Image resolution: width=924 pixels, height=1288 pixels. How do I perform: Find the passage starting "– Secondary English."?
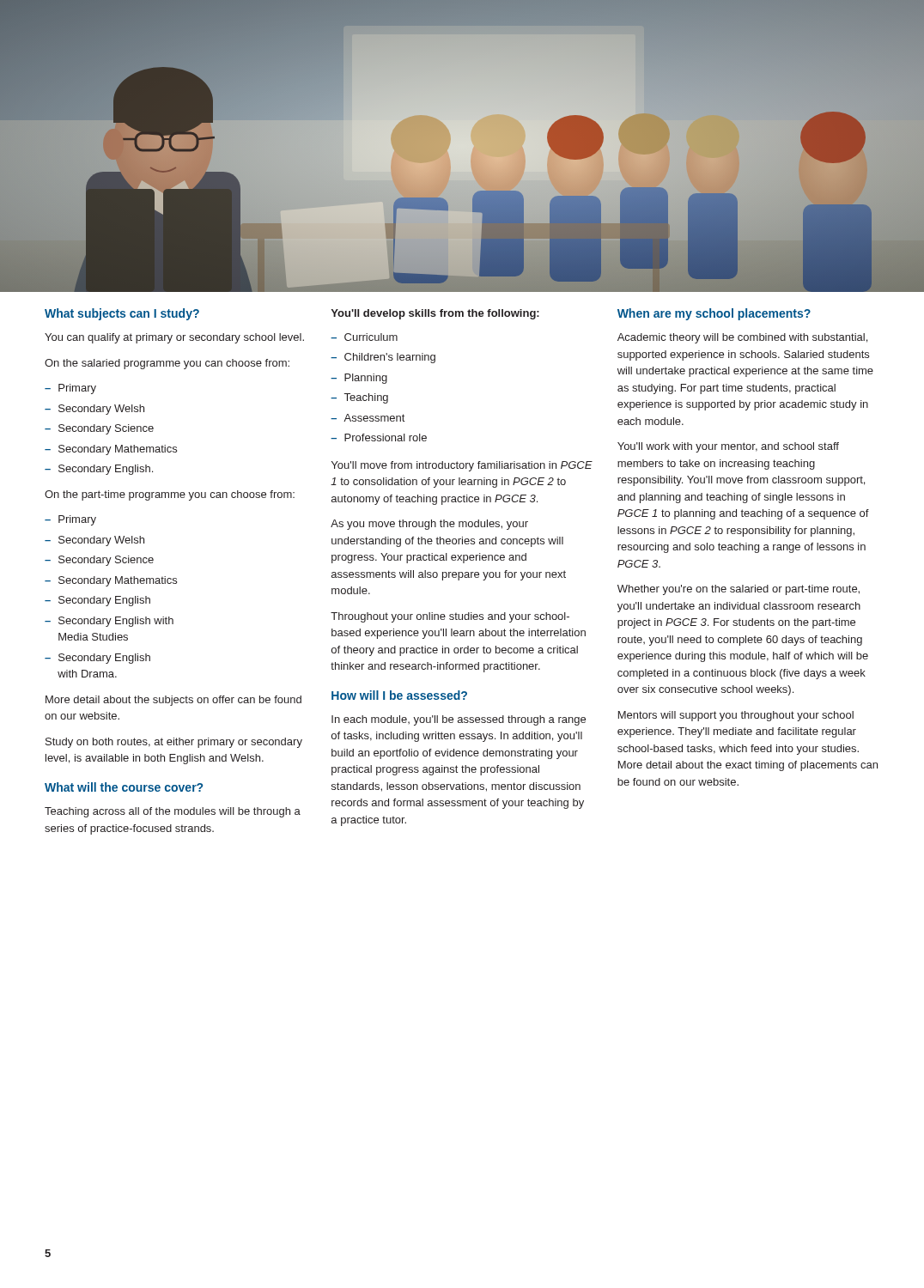(x=99, y=469)
